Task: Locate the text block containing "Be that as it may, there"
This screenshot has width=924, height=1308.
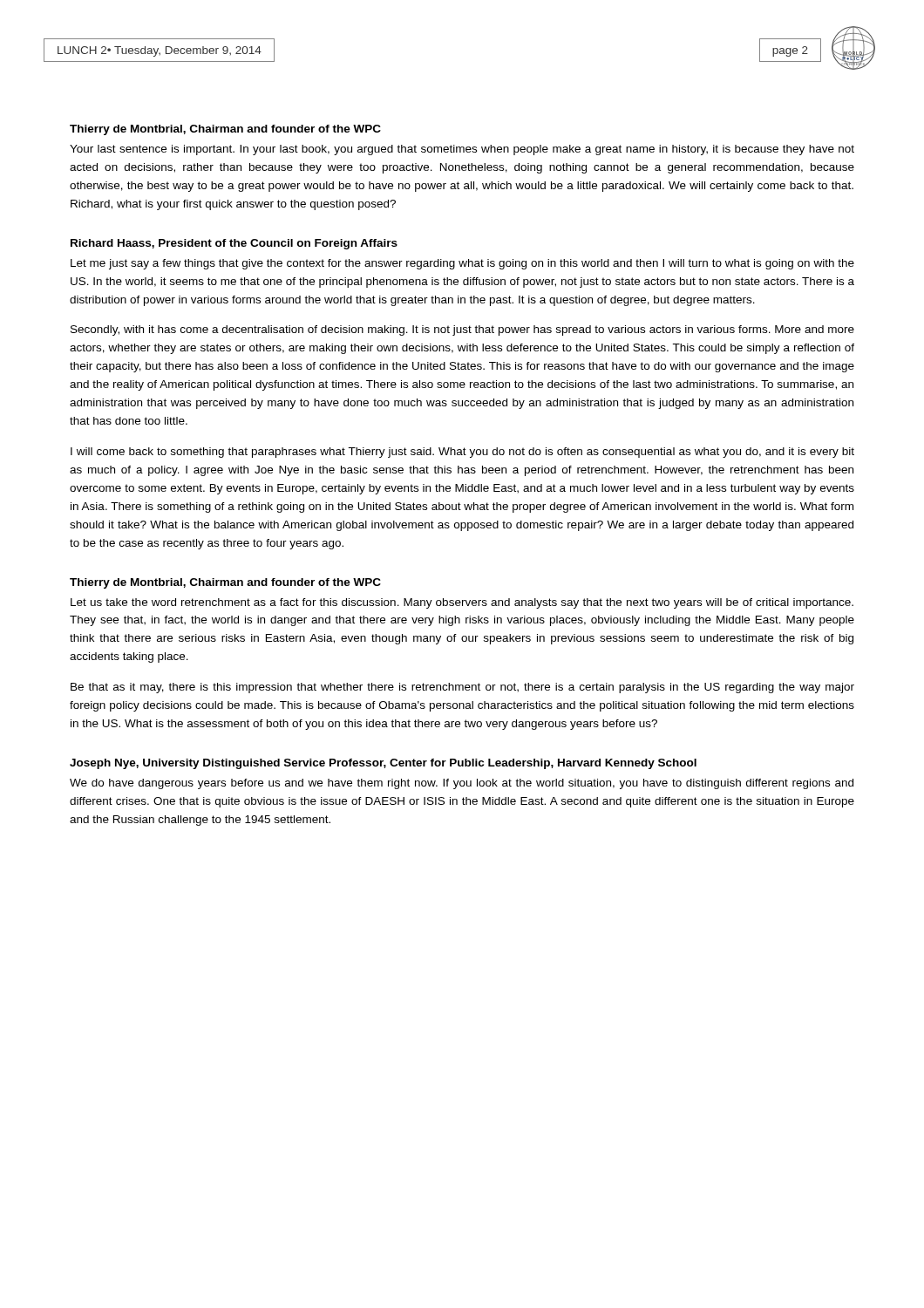Action: pyautogui.click(x=462, y=705)
